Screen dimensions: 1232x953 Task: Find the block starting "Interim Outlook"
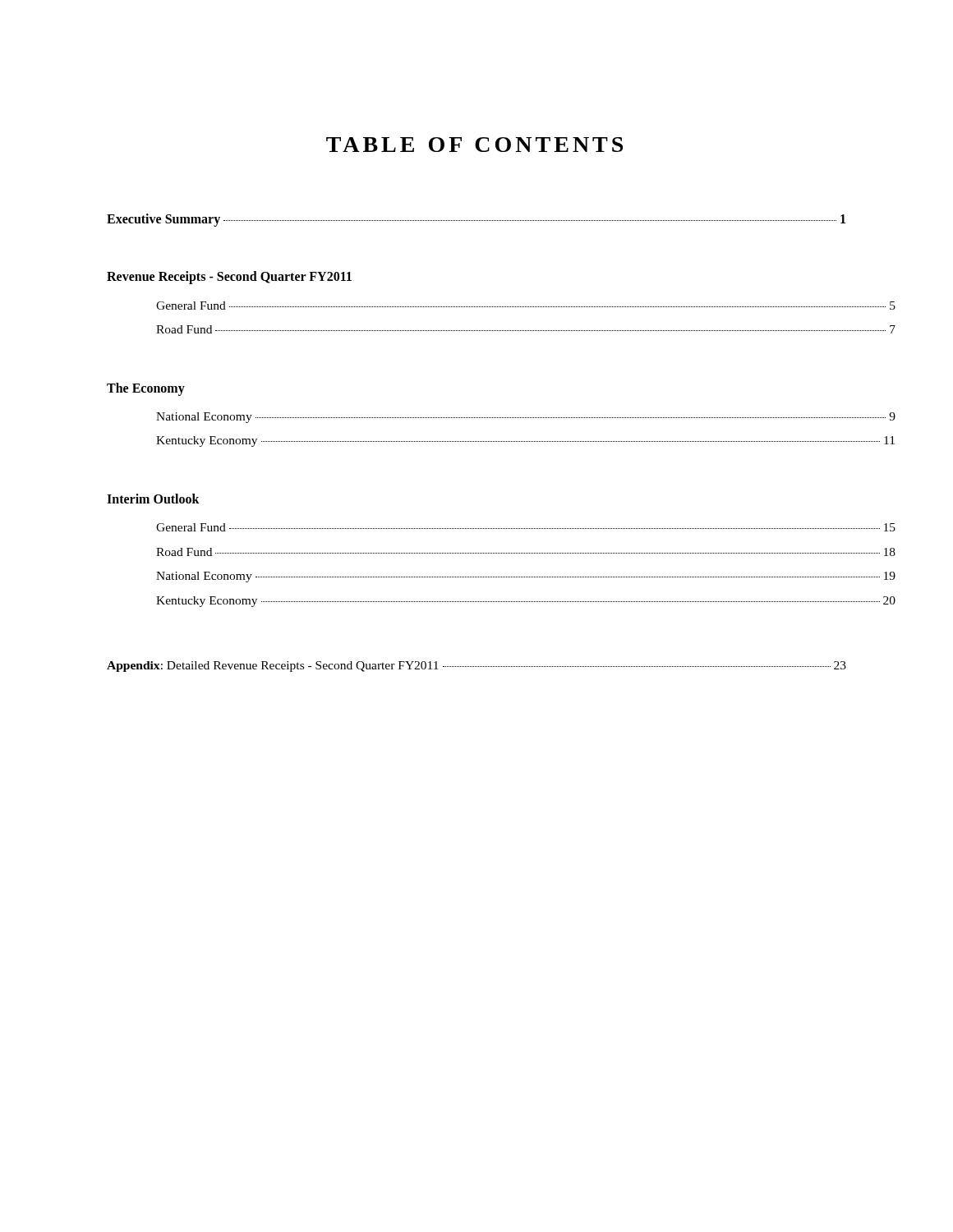pyautogui.click(x=153, y=499)
